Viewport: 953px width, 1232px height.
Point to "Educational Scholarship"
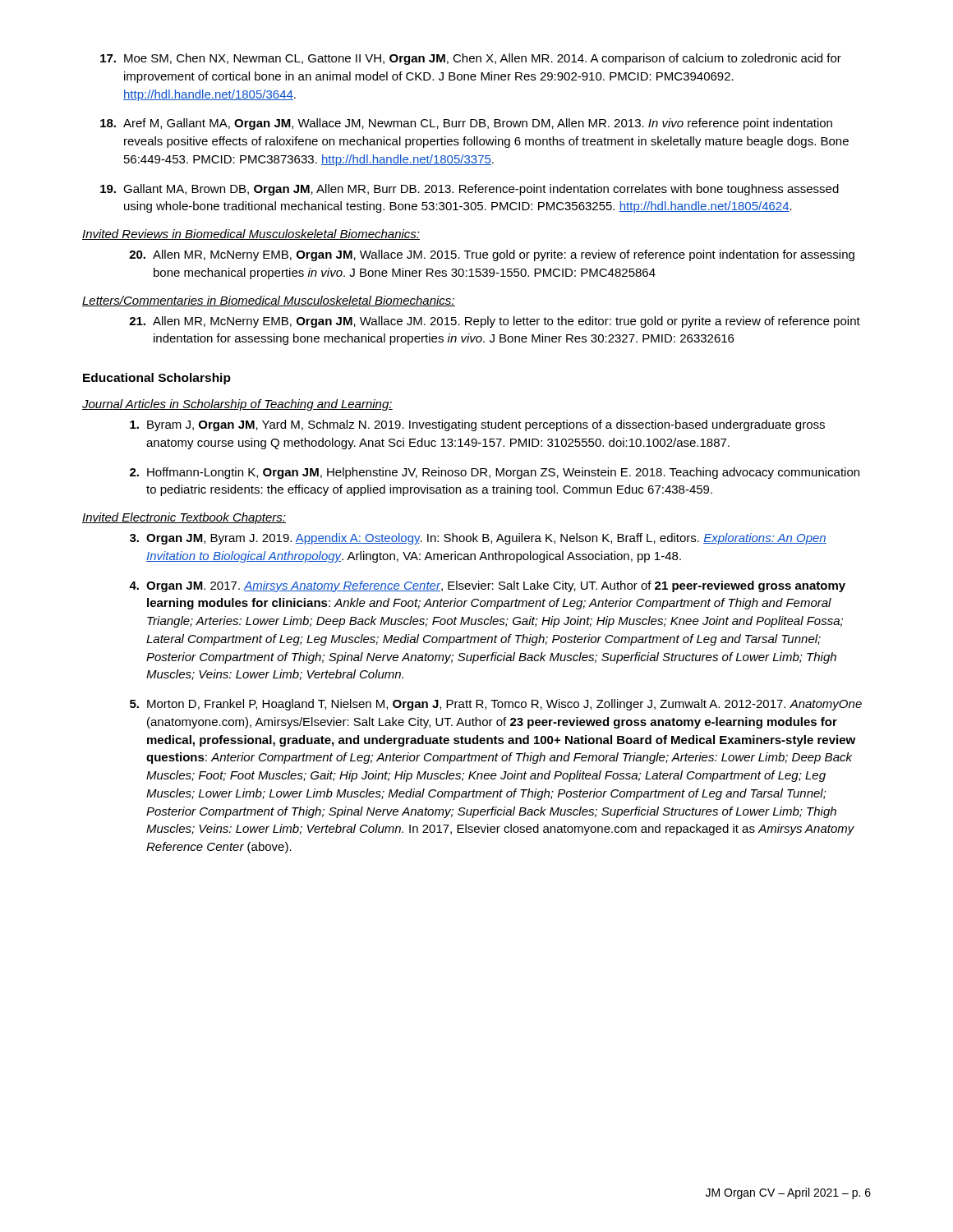point(156,377)
